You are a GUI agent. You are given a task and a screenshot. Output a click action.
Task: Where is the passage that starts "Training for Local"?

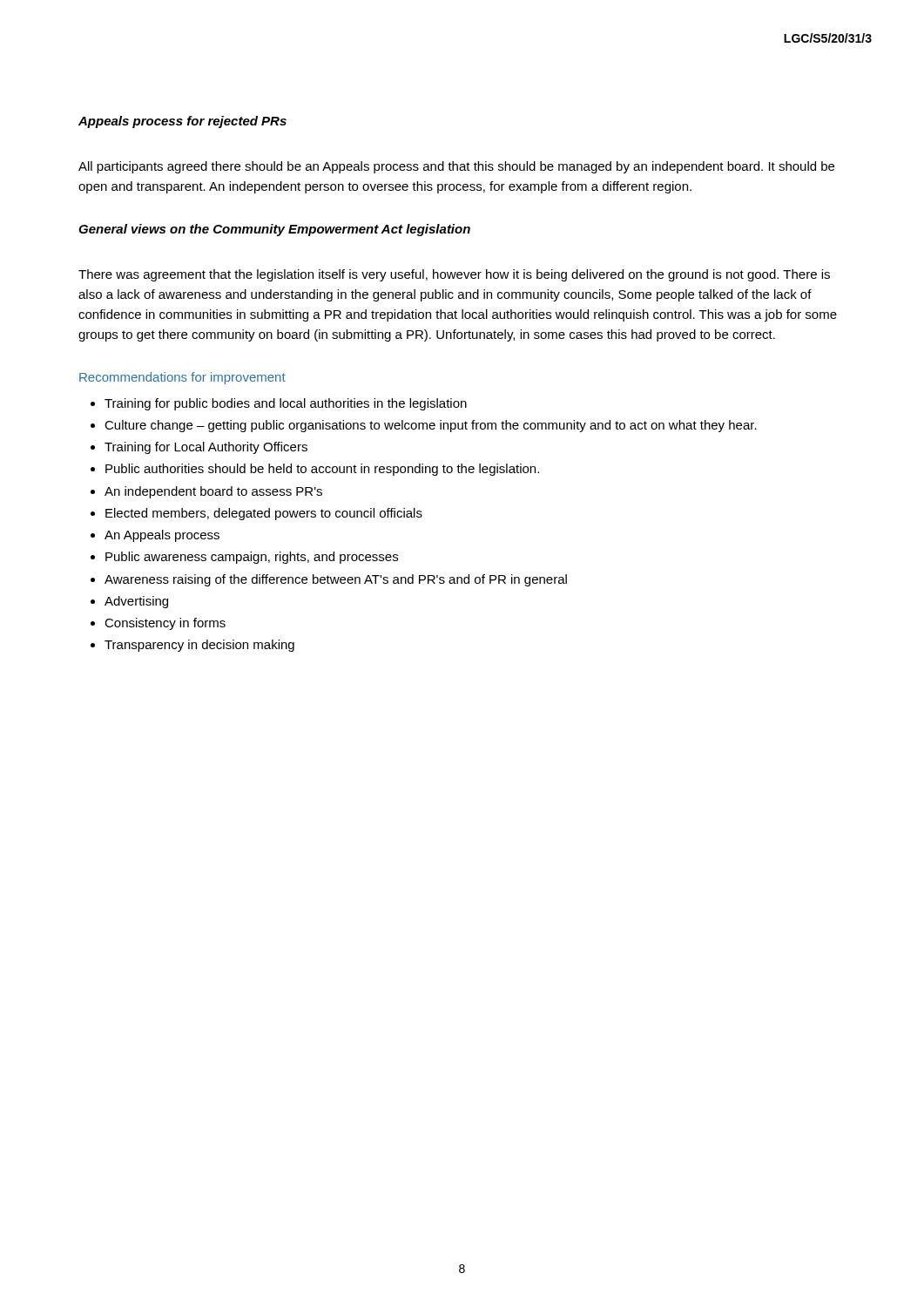point(206,447)
